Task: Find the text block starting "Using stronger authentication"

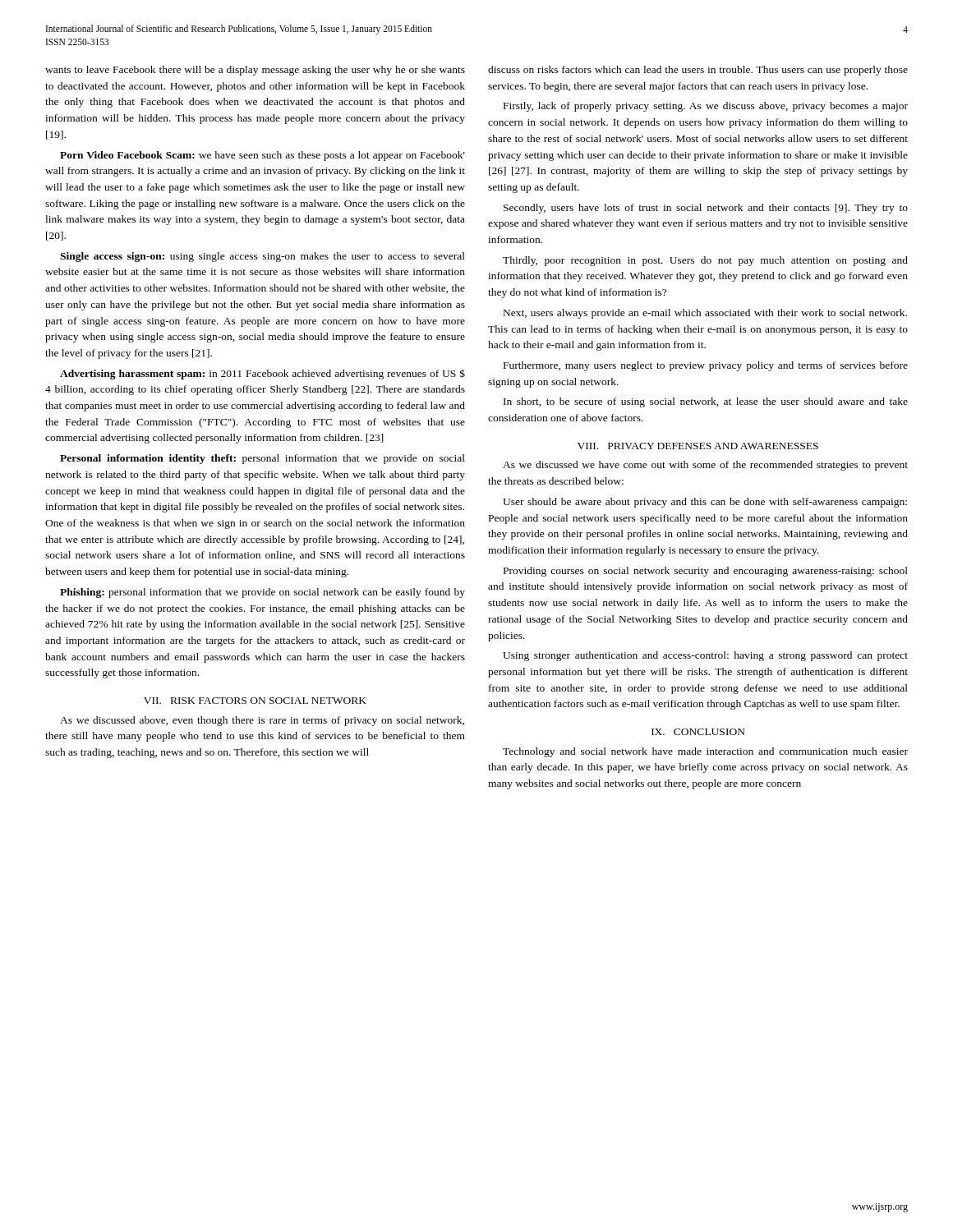Action: pyautogui.click(x=698, y=680)
